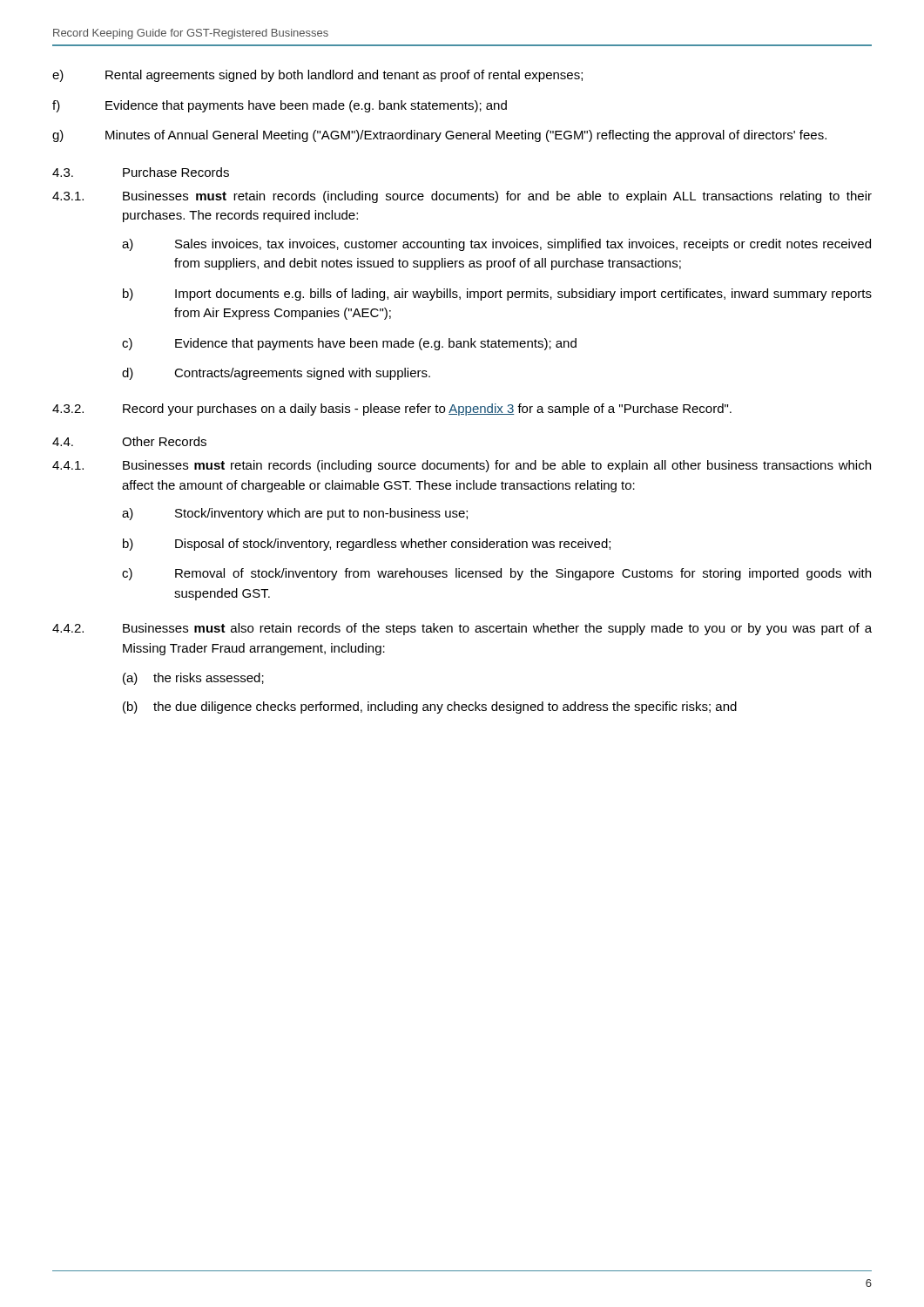Viewport: 924px width, 1307px height.
Task: Click on the list item with the text "b) Import documents e.g. bills of lading,"
Action: 497,303
